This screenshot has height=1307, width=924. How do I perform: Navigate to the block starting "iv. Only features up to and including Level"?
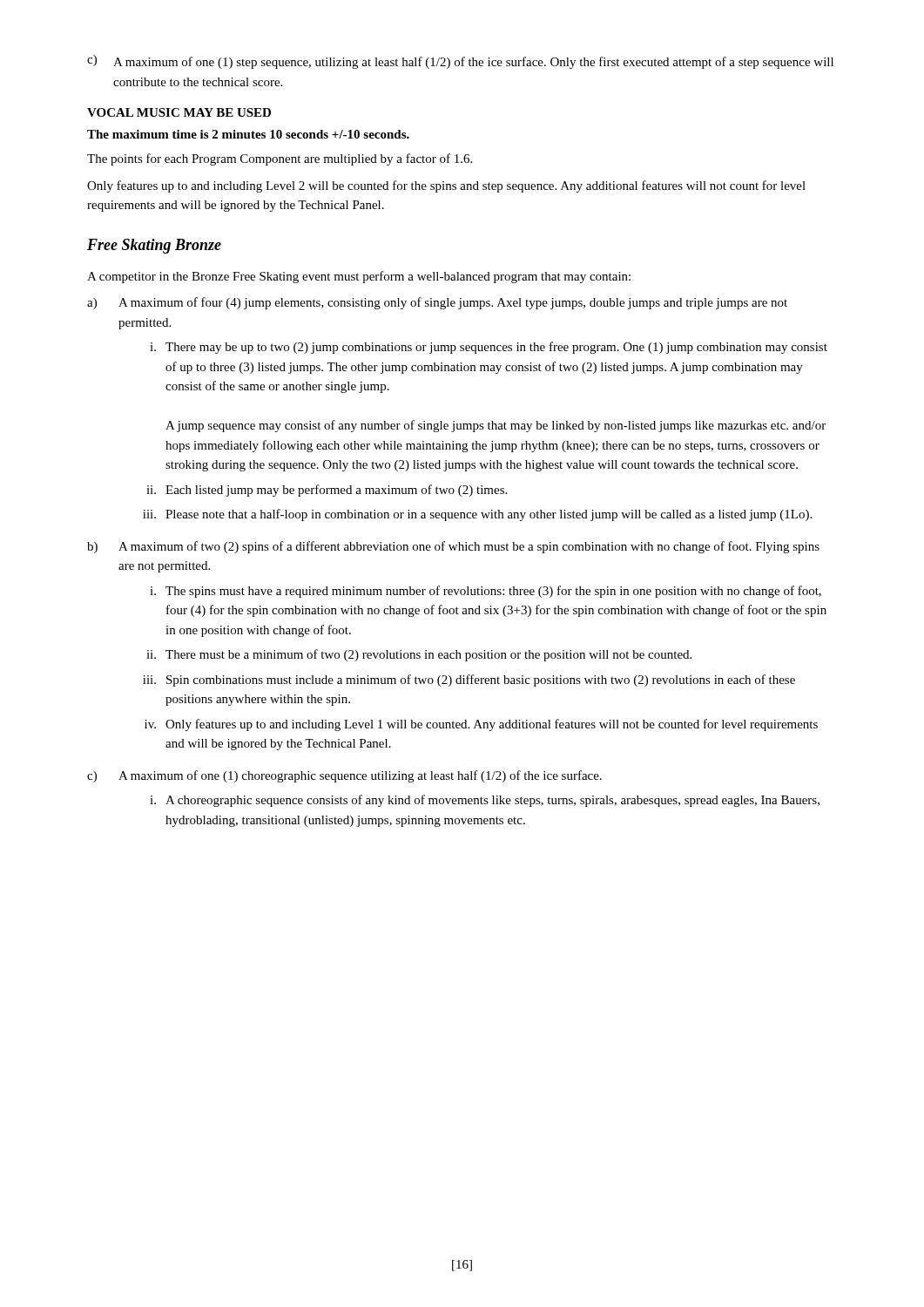pos(478,734)
